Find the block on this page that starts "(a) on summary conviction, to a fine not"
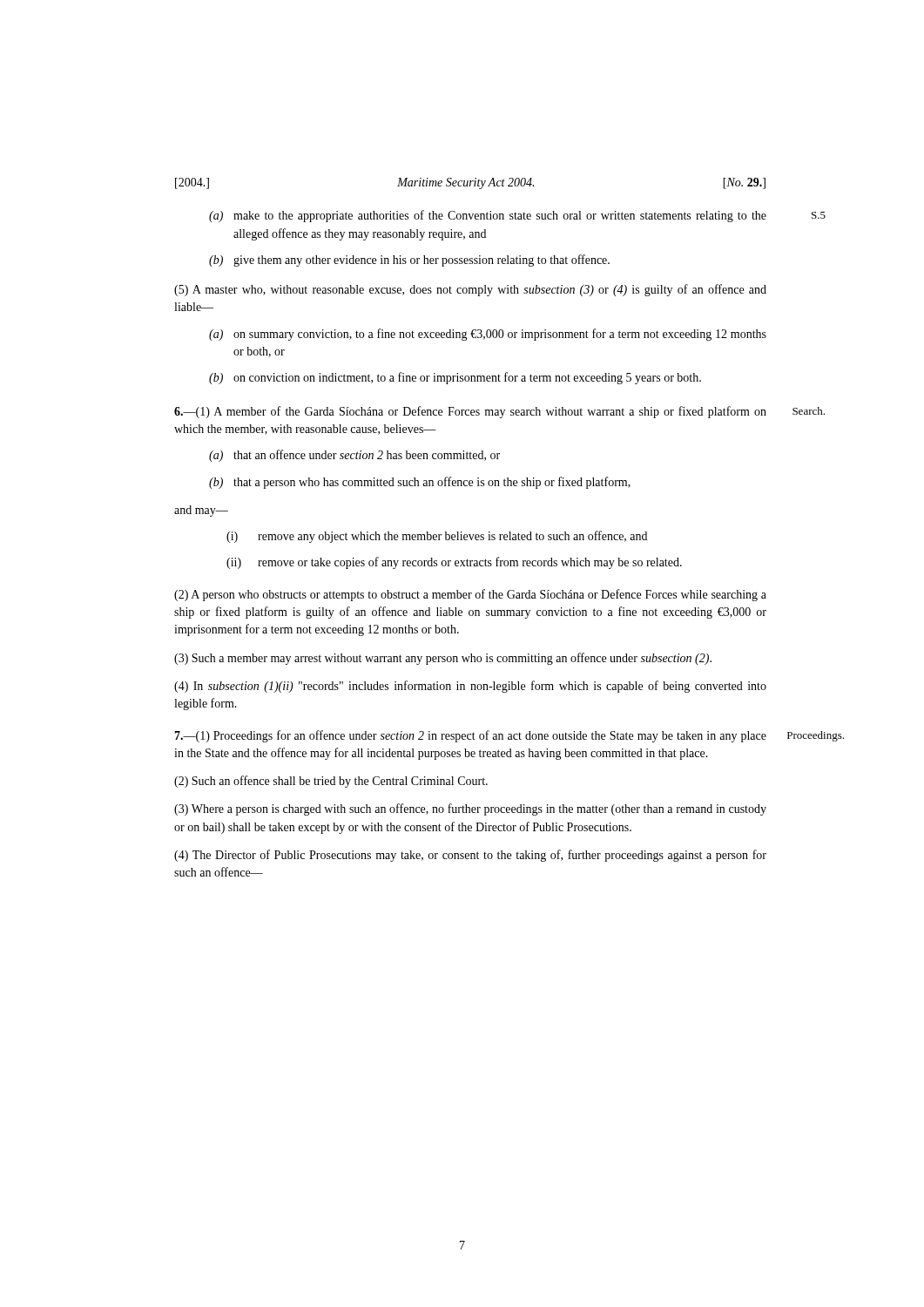Viewport: 924px width, 1307px height. 488,343
